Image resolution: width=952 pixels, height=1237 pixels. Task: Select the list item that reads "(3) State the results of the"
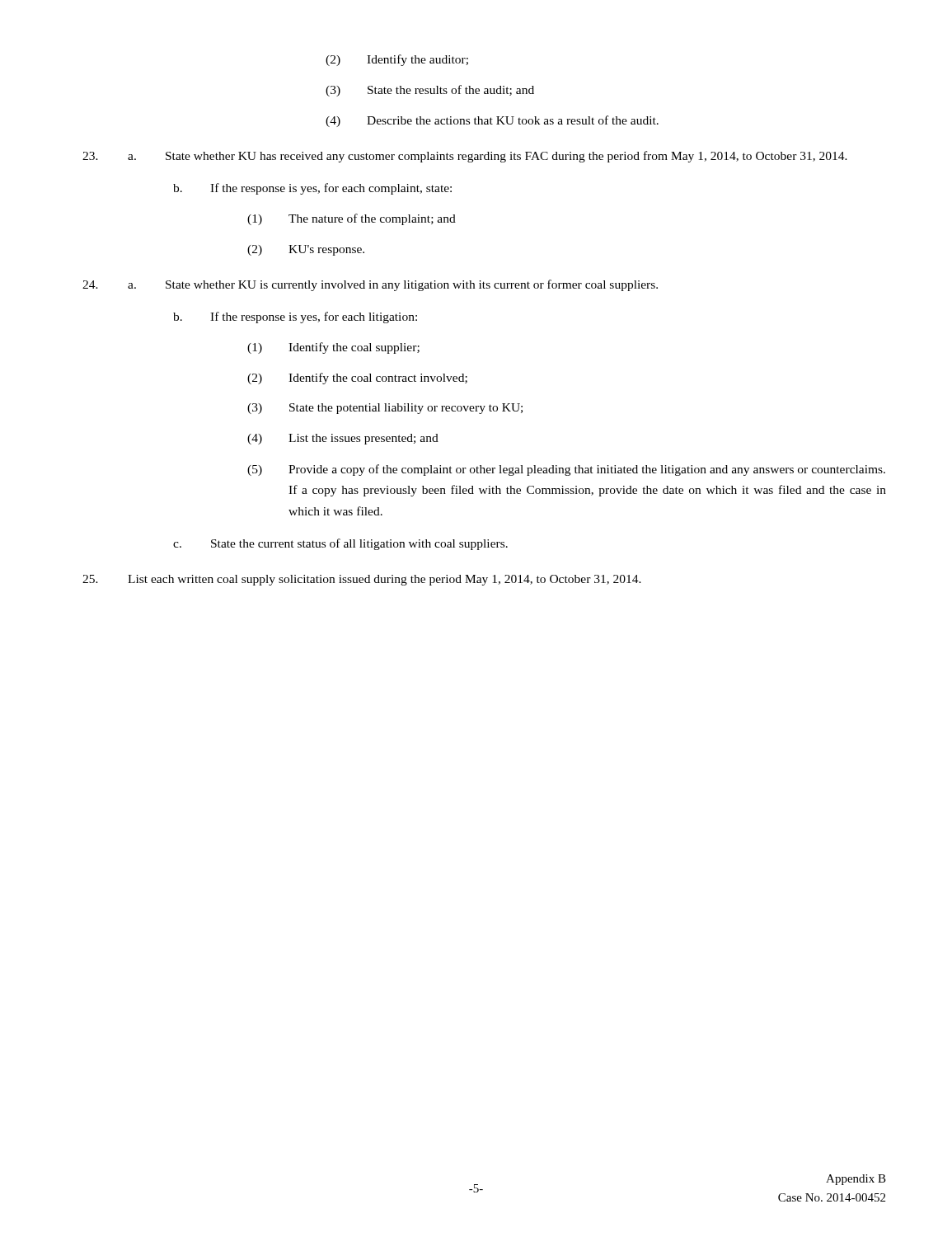tap(484, 90)
